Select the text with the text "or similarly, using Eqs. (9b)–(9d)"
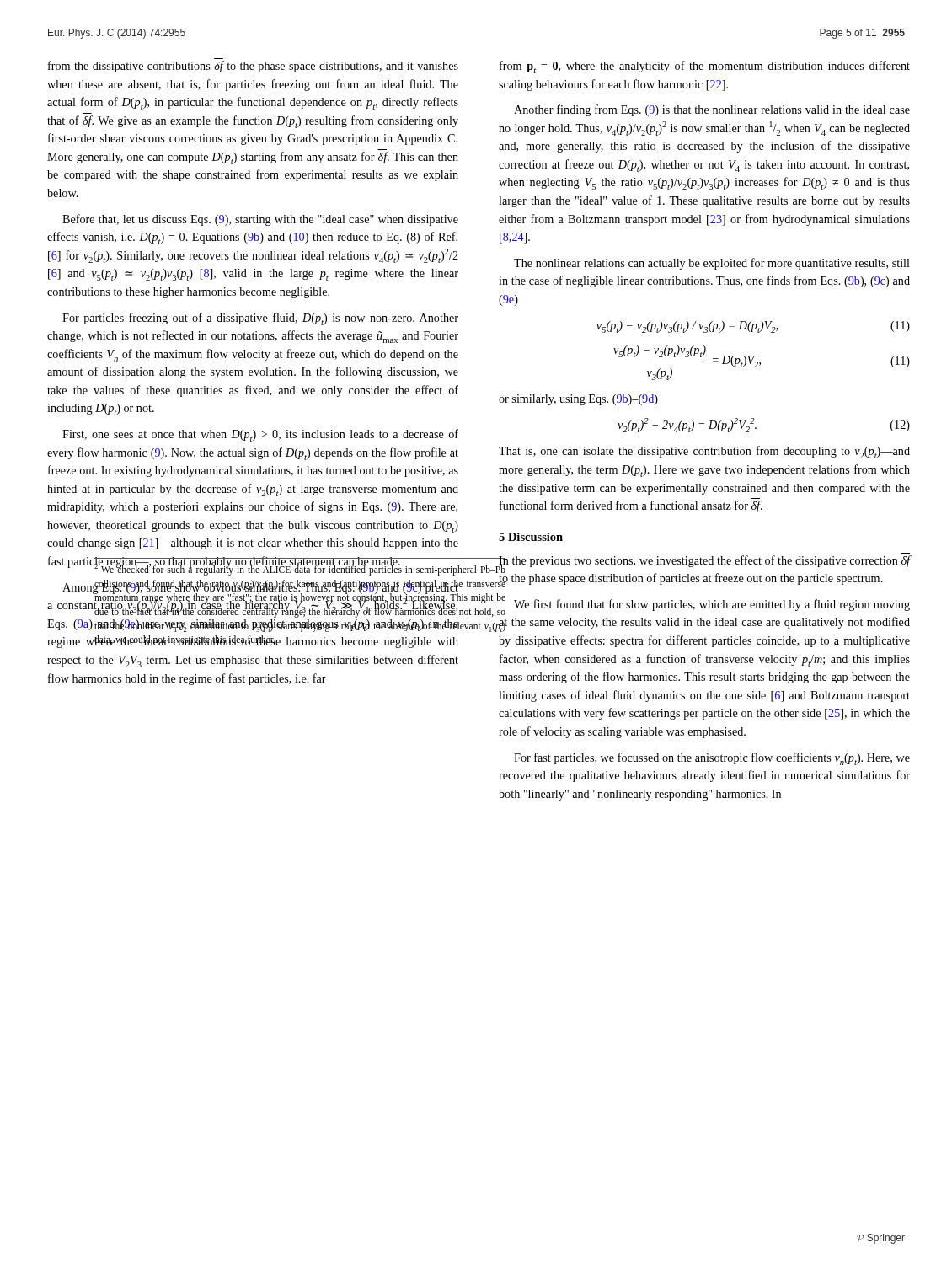Image resolution: width=952 pixels, height=1264 pixels. (x=578, y=400)
